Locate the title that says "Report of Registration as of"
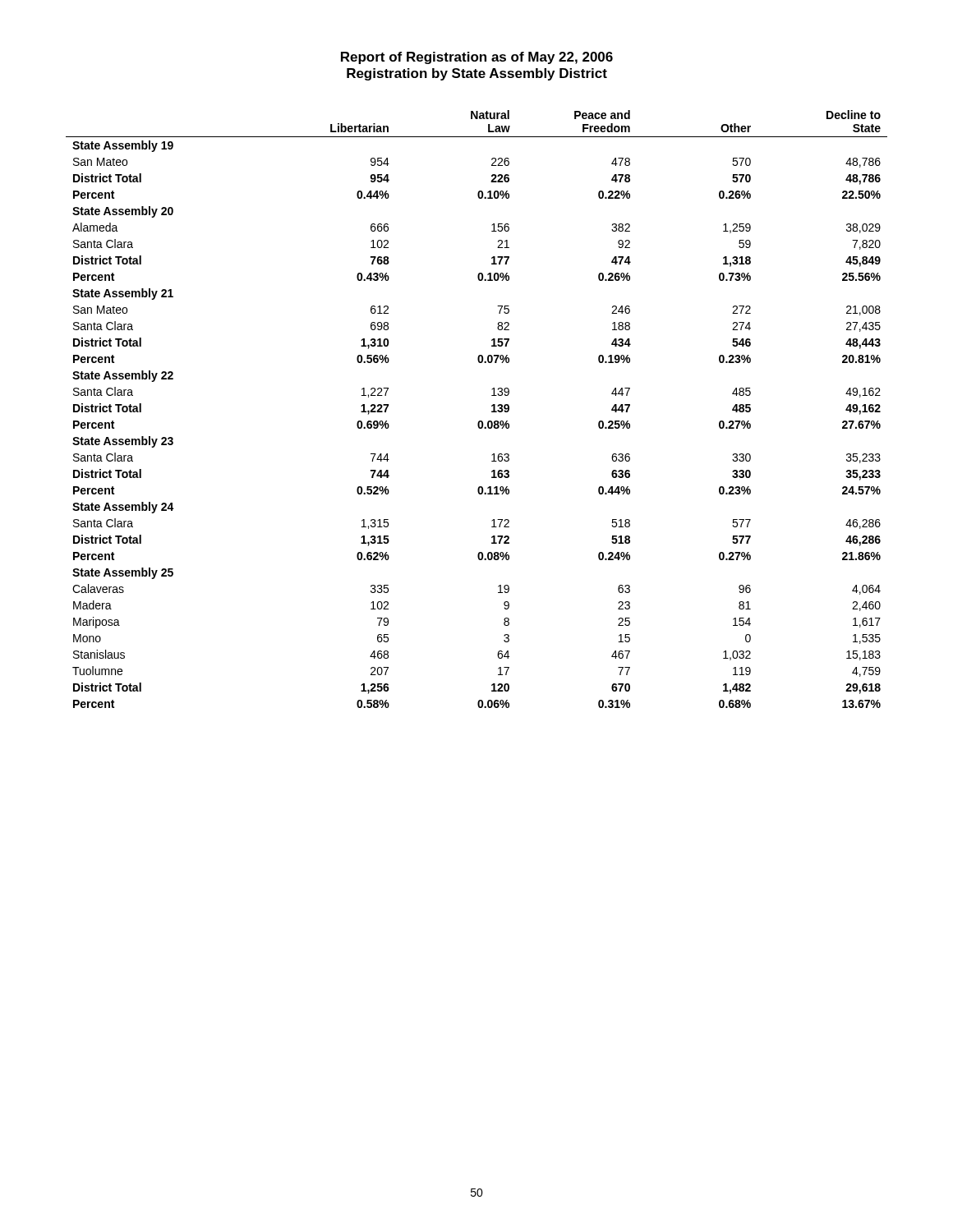Image resolution: width=953 pixels, height=1232 pixels. [476, 66]
